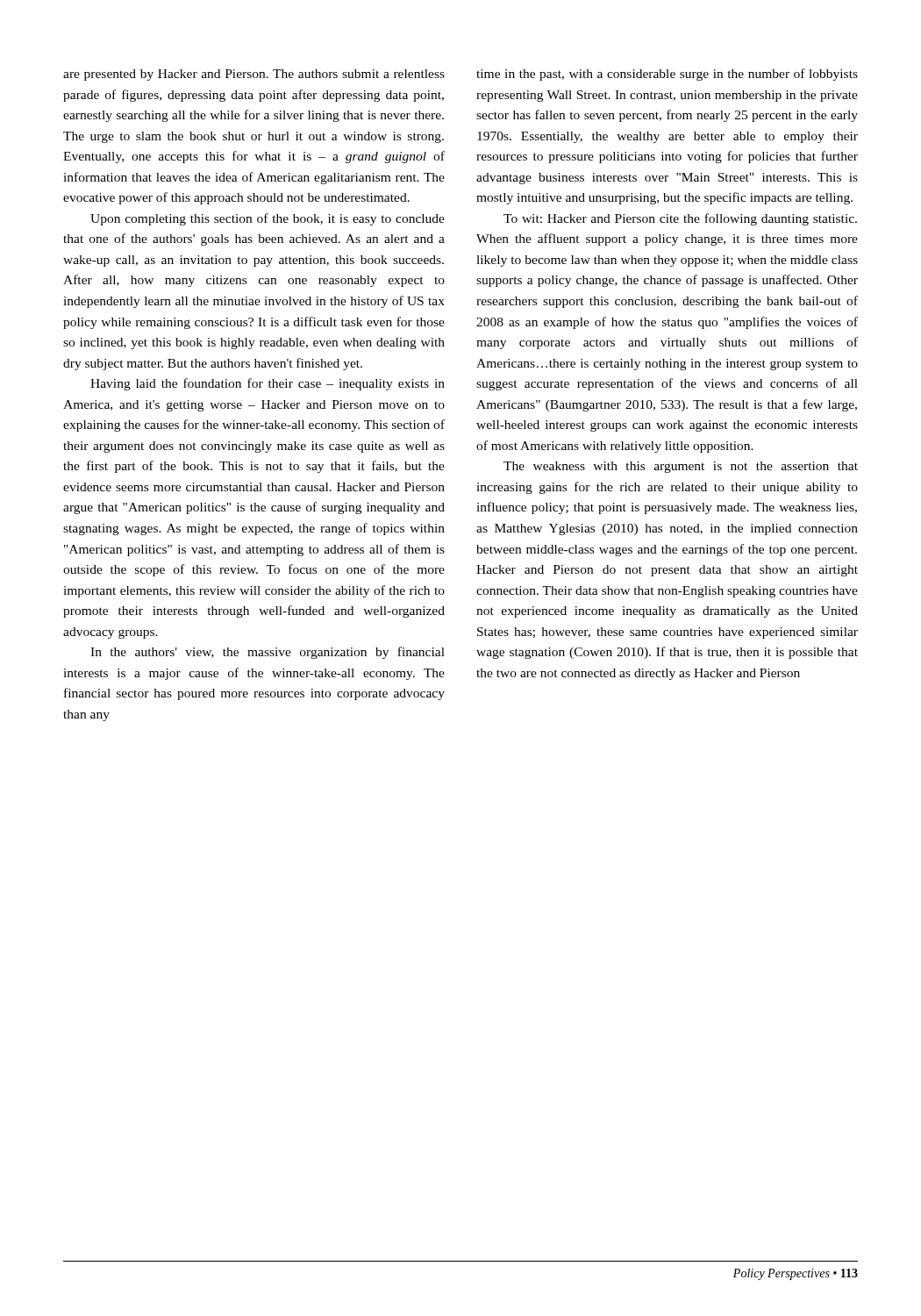
Task: Find the block on this page that starts "time in the past, with a considerable surge"
Action: pyautogui.click(x=667, y=135)
